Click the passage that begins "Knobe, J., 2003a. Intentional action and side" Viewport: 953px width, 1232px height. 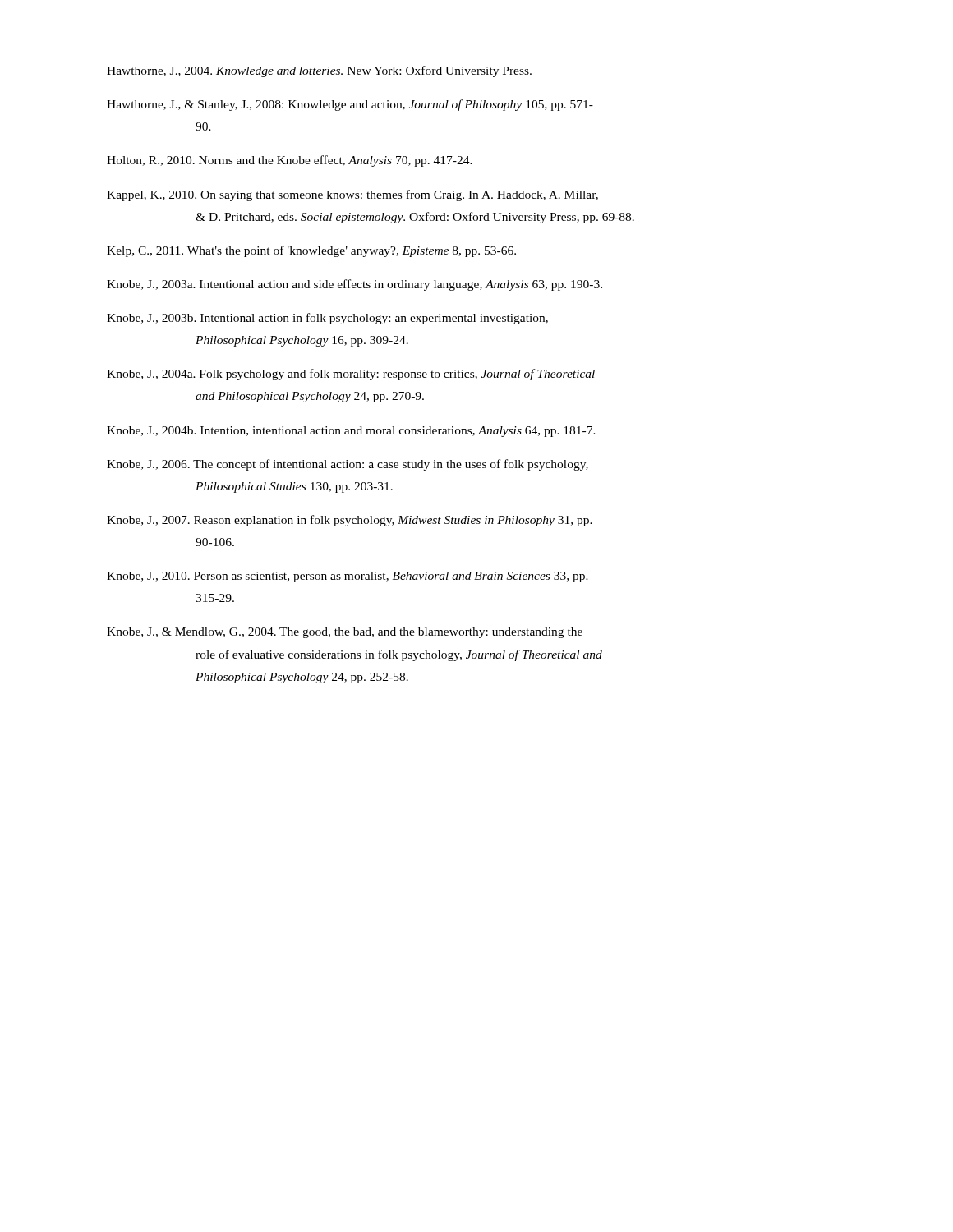point(476,284)
